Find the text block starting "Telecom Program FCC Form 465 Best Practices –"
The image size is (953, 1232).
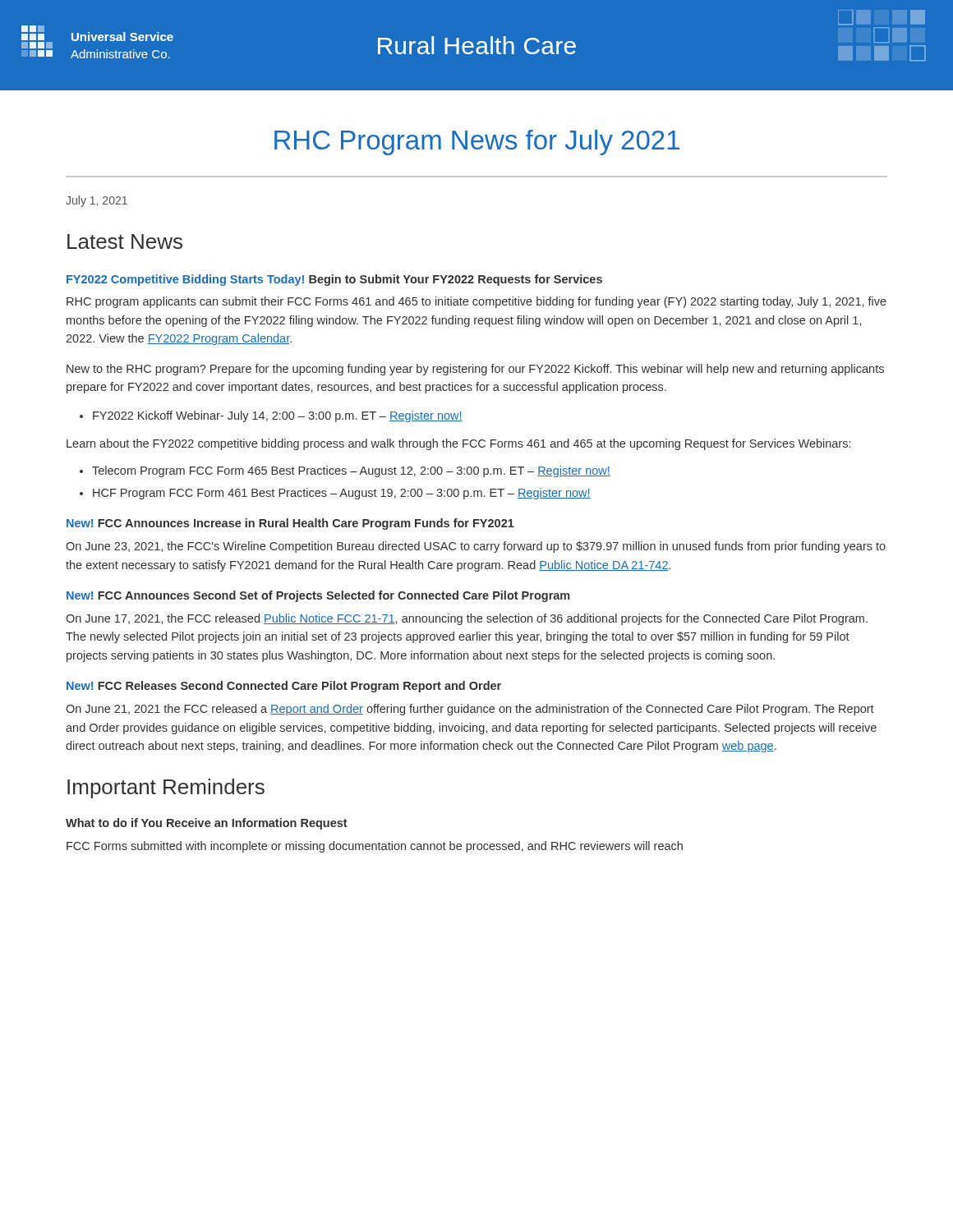351,470
